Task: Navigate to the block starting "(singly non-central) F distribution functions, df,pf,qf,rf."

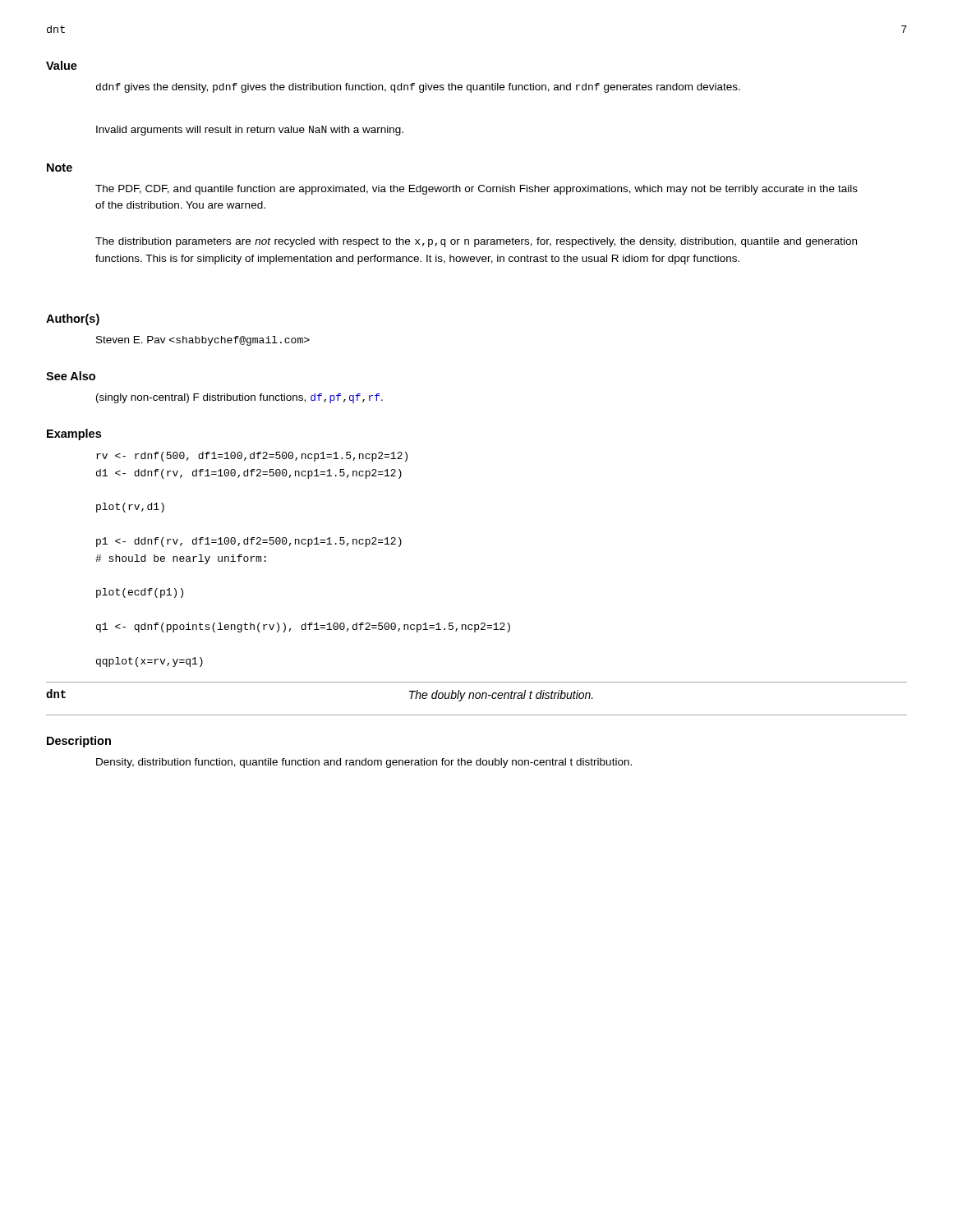Action: [239, 398]
